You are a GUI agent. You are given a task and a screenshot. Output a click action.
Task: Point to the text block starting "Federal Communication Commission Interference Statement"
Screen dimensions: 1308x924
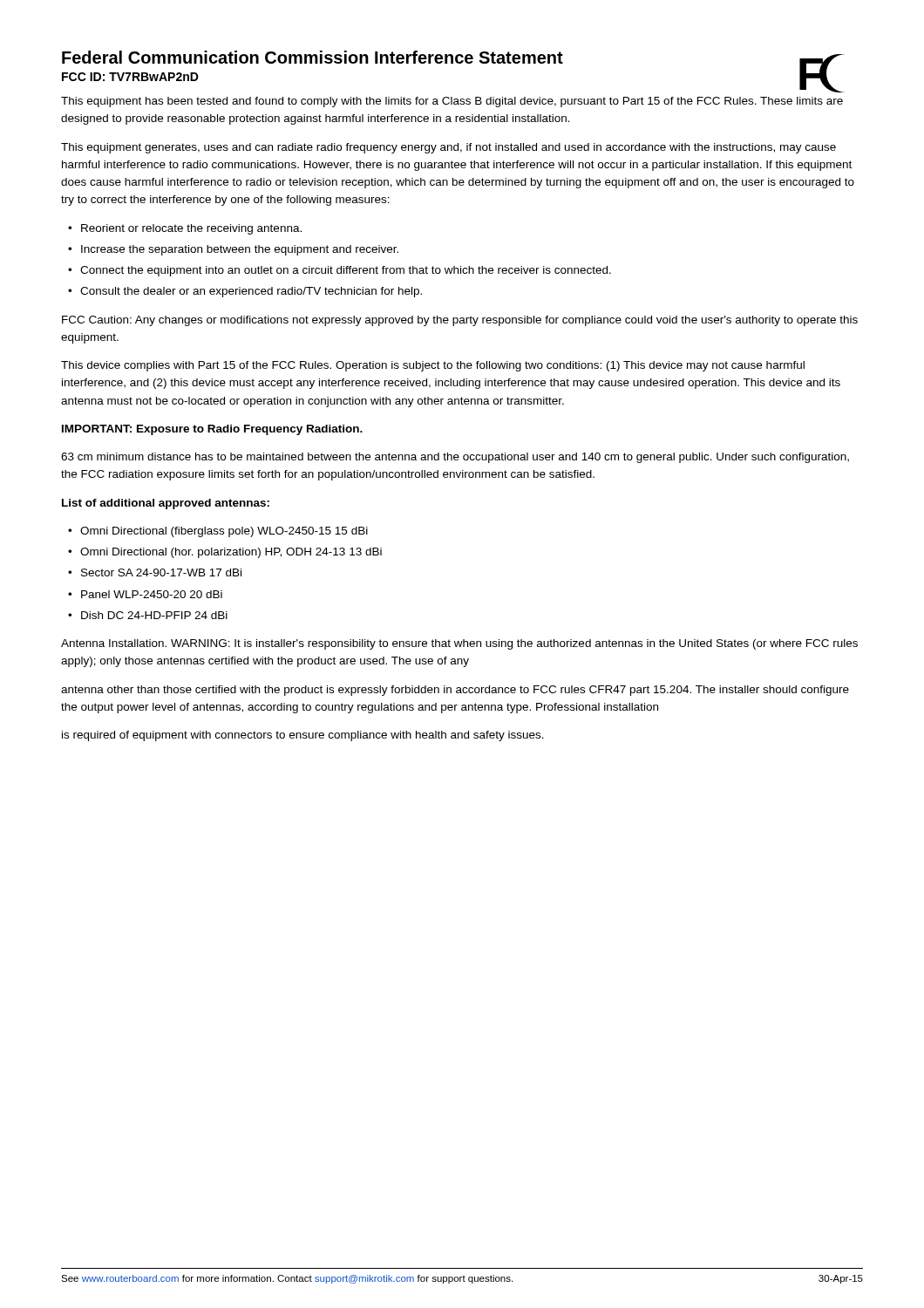462,58
